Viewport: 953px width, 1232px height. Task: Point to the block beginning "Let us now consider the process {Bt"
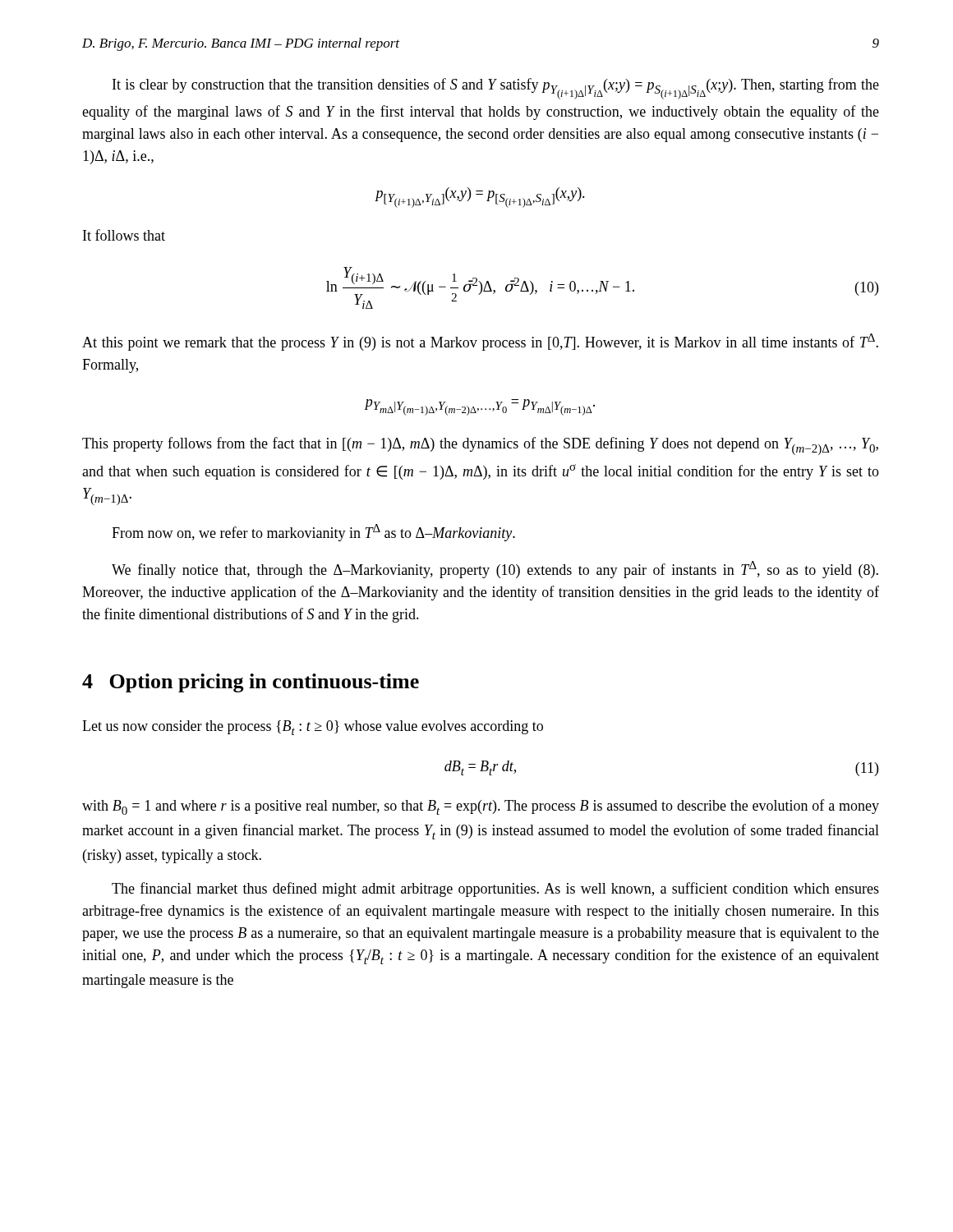(481, 728)
